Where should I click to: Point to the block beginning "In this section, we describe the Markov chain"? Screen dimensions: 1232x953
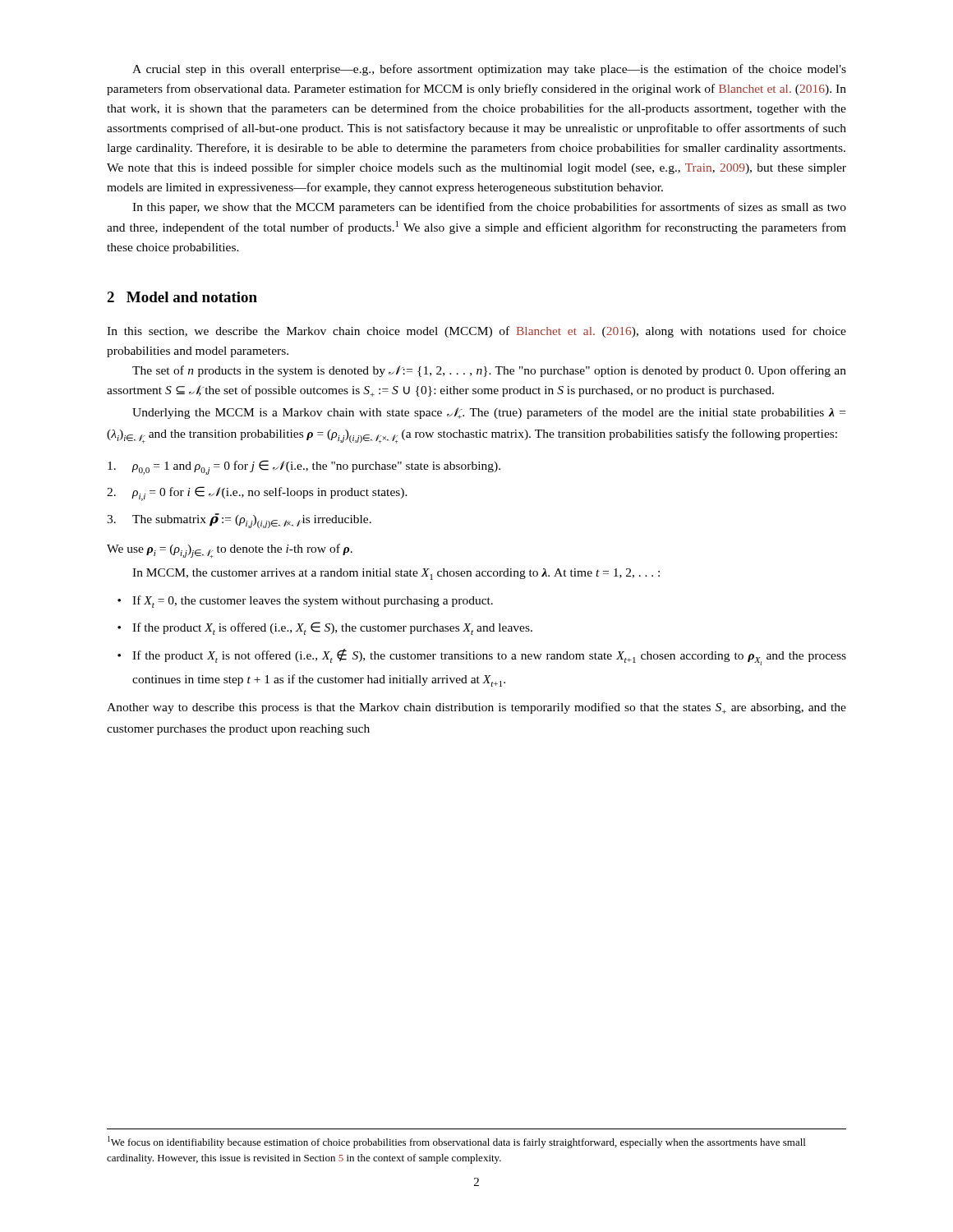click(x=476, y=341)
